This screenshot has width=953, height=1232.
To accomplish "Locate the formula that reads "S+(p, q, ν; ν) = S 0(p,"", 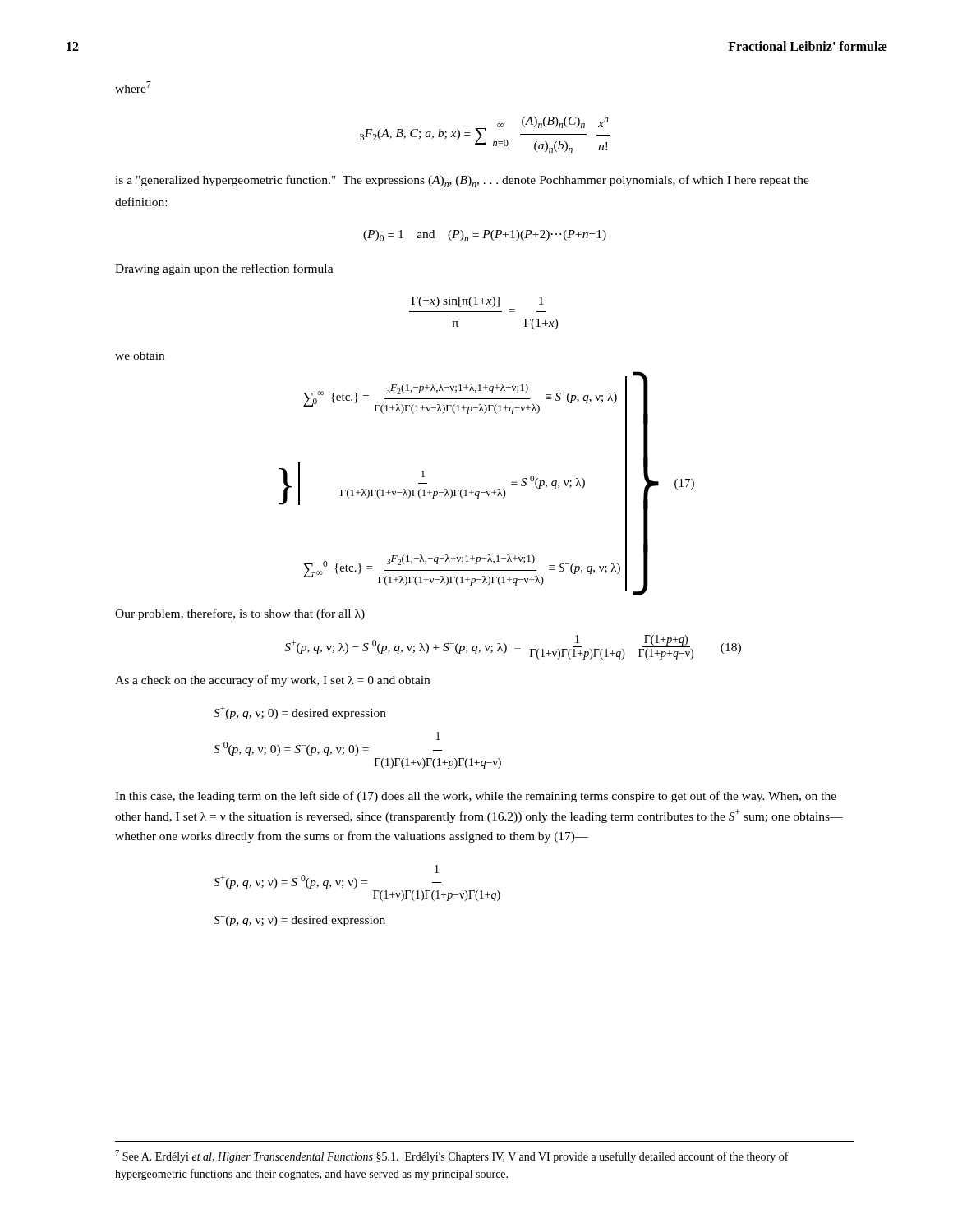I will point(437,869).
